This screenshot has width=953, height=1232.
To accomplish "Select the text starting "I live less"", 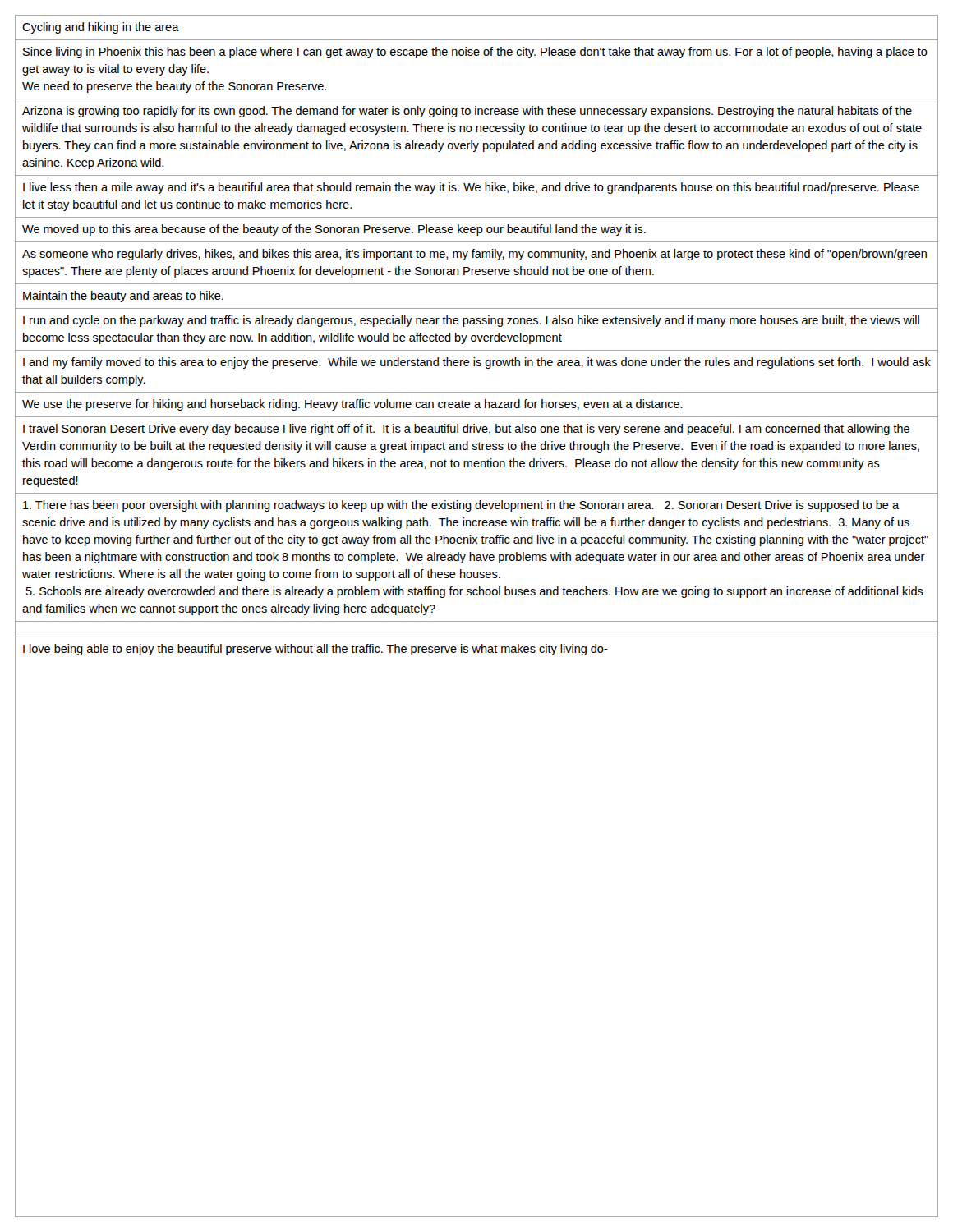I will pyautogui.click(x=471, y=196).
